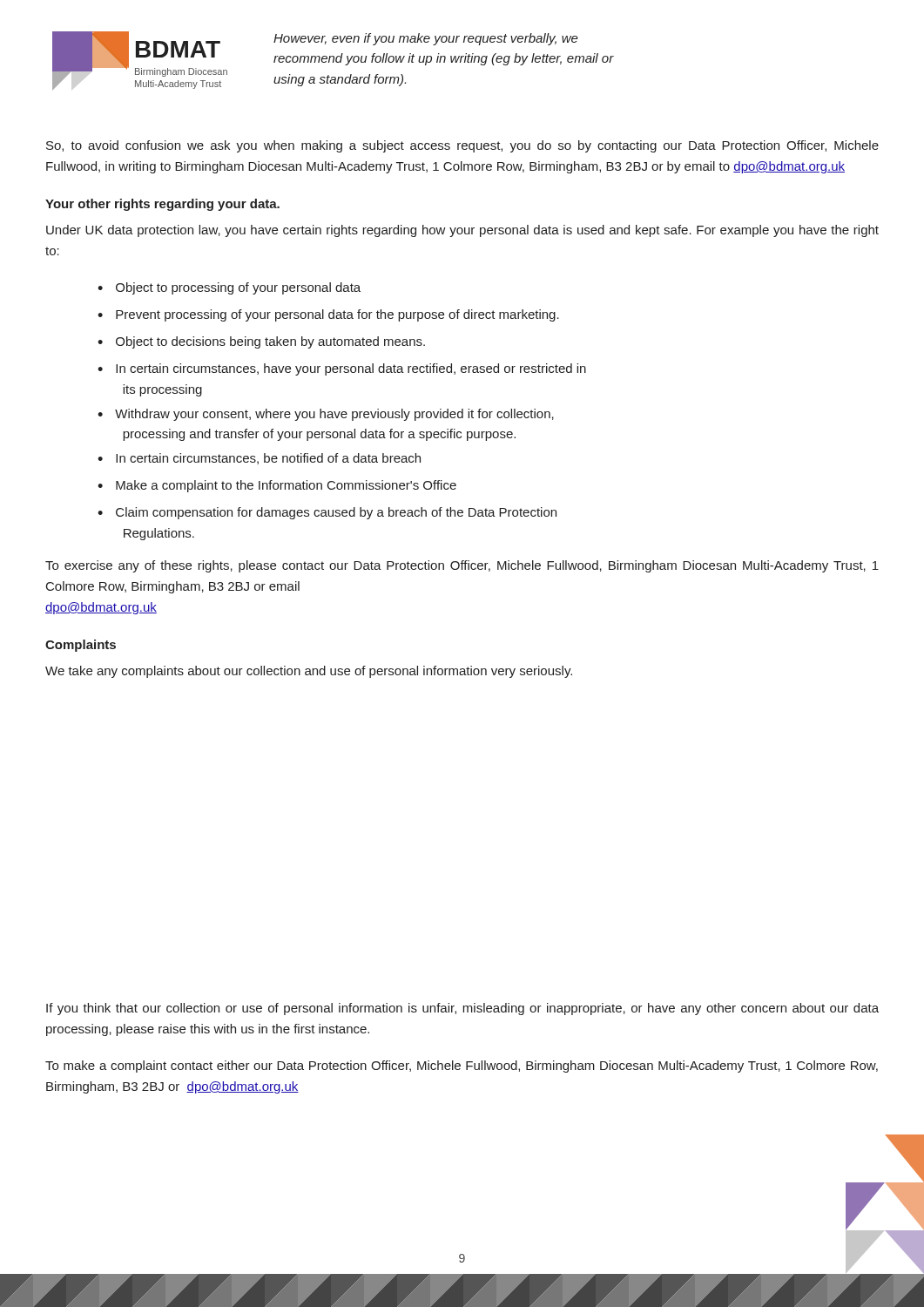The image size is (924, 1307).
Task: Select the region starting "• Claim compensation for damages caused by a"
Action: click(x=328, y=523)
